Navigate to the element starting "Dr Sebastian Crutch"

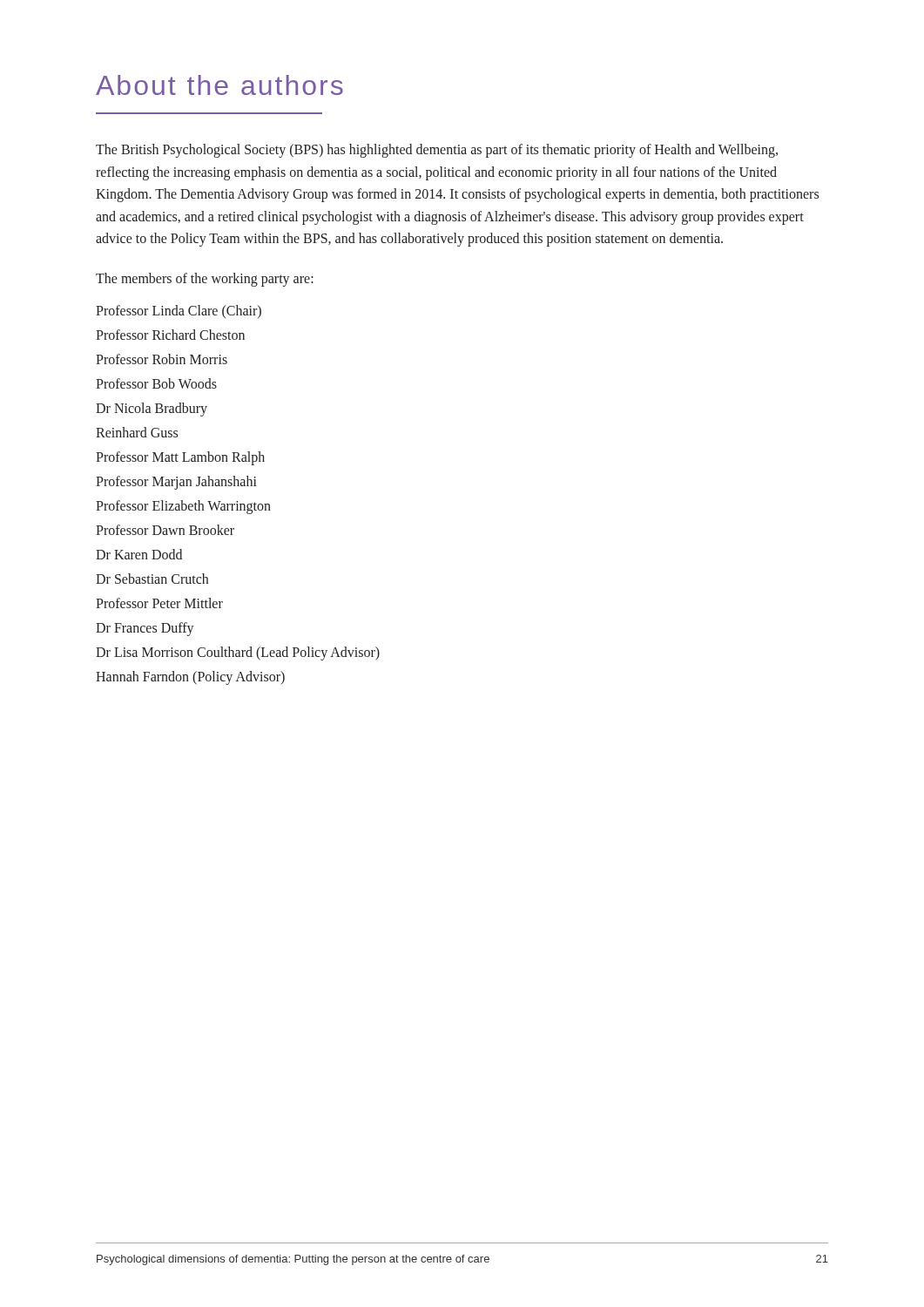pos(152,579)
